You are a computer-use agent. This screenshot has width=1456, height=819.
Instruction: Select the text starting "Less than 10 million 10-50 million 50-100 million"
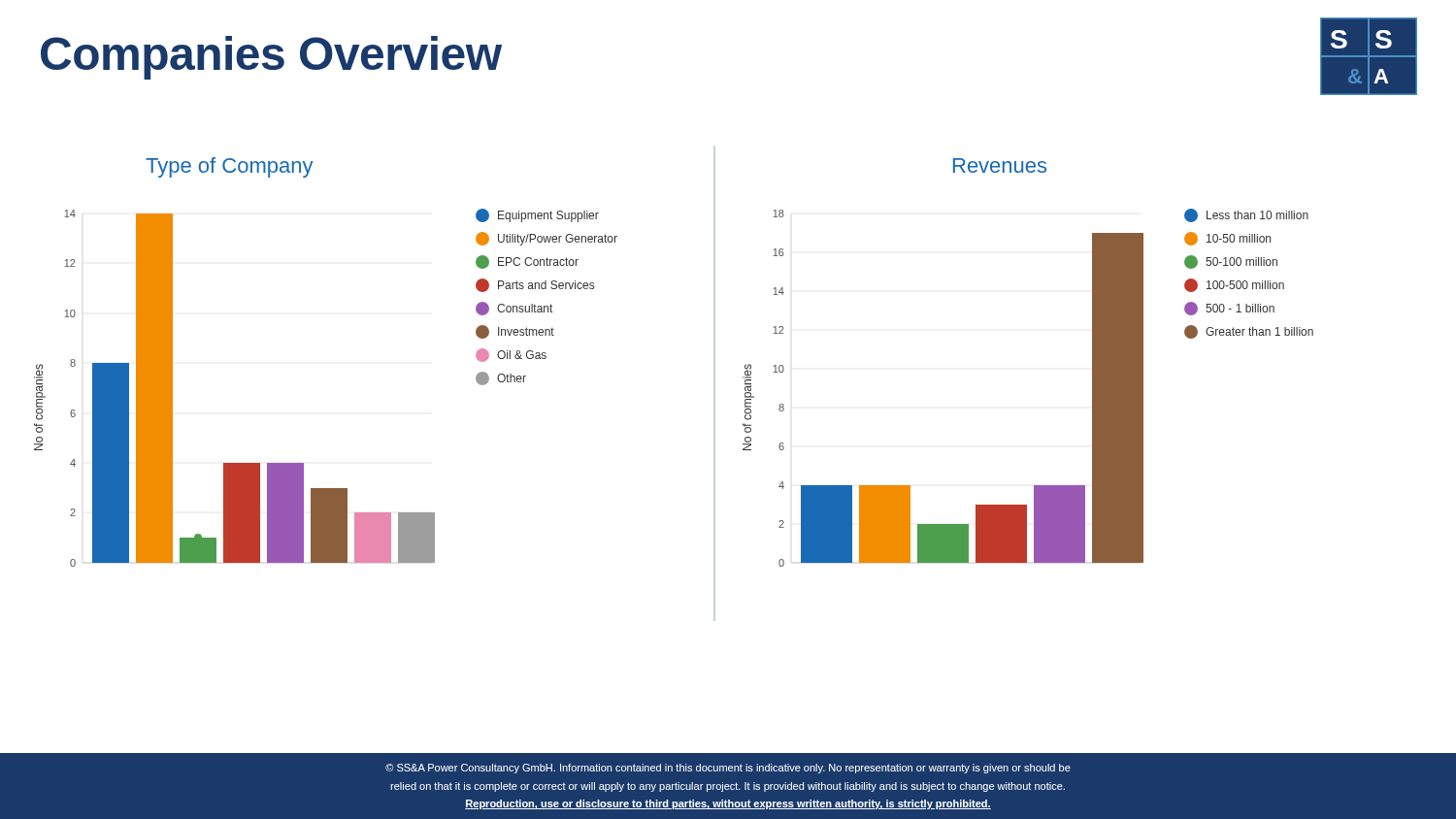point(1246,215)
